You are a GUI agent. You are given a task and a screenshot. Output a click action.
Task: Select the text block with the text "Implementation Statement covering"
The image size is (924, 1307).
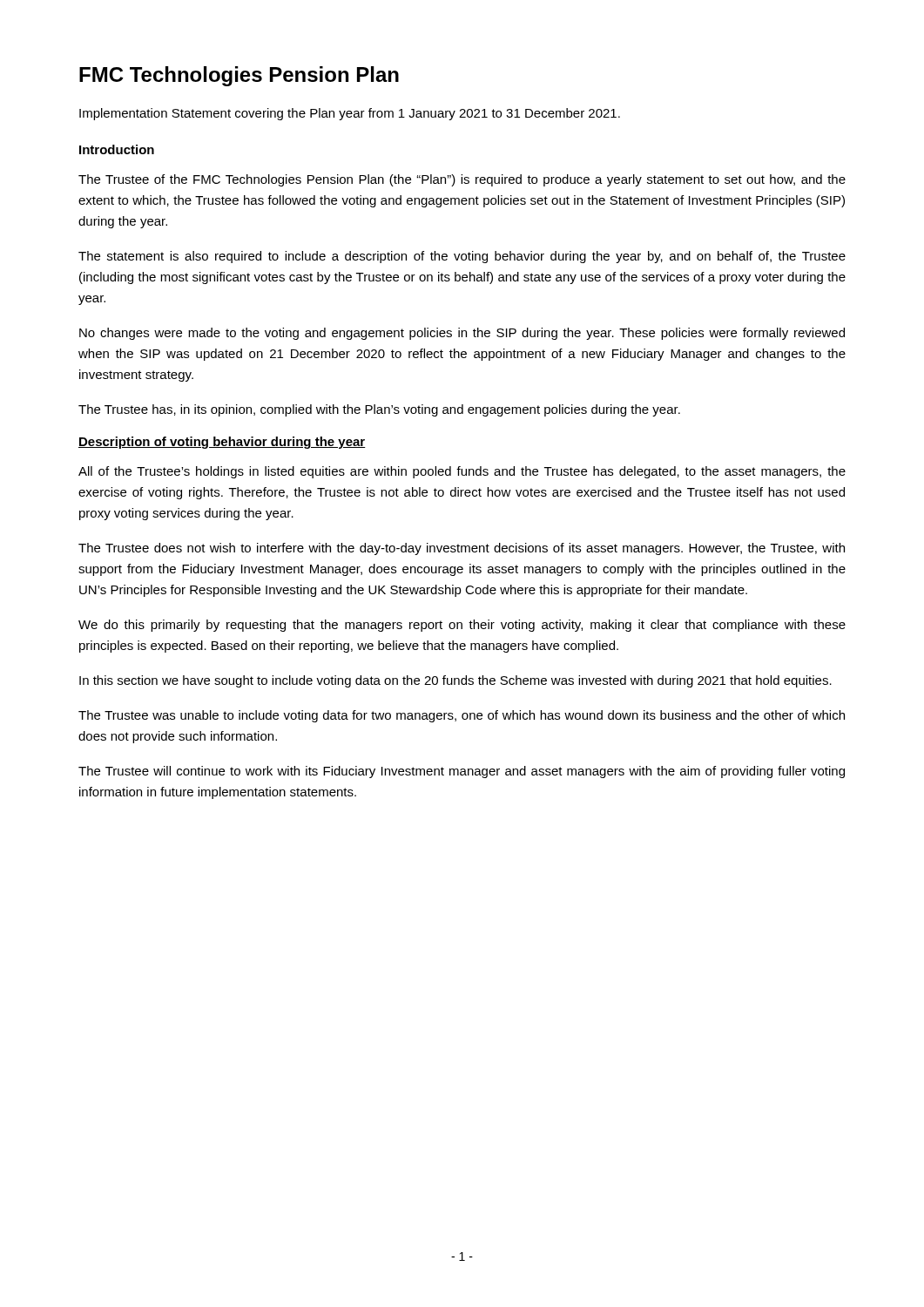tap(350, 113)
